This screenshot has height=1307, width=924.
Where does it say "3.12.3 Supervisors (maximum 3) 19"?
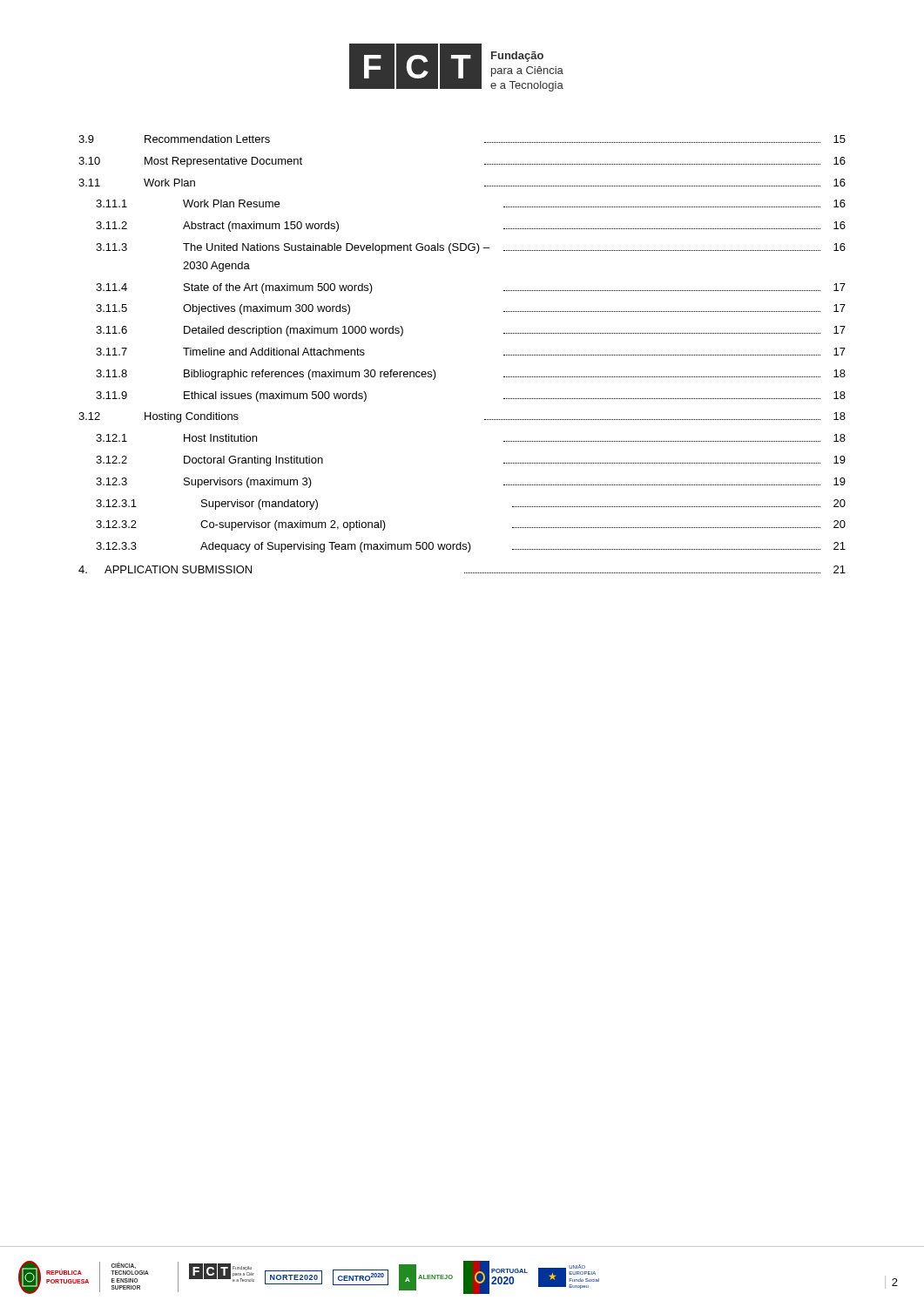tap(113, 484)
